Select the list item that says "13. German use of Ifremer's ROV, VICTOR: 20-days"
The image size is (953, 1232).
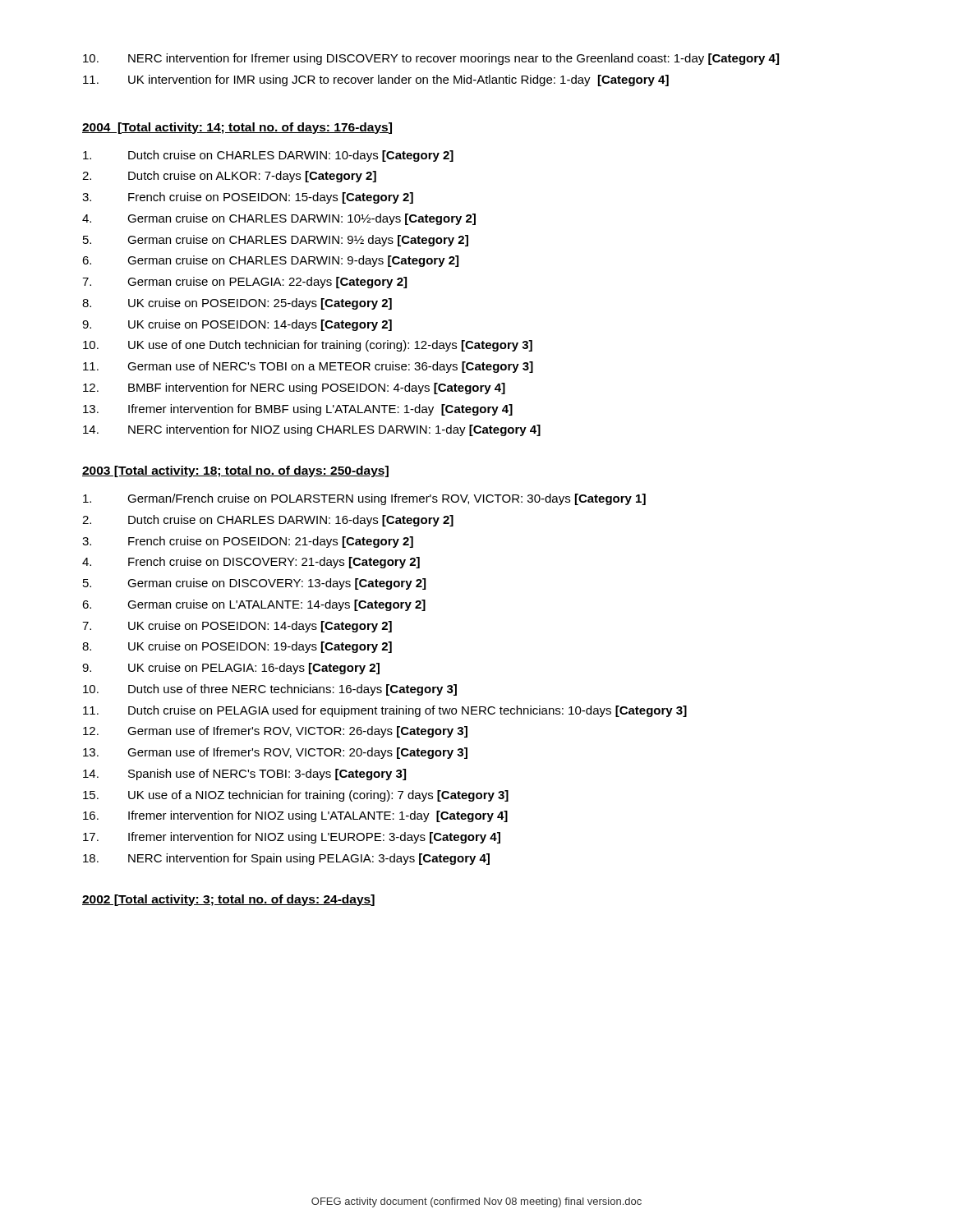[476, 752]
